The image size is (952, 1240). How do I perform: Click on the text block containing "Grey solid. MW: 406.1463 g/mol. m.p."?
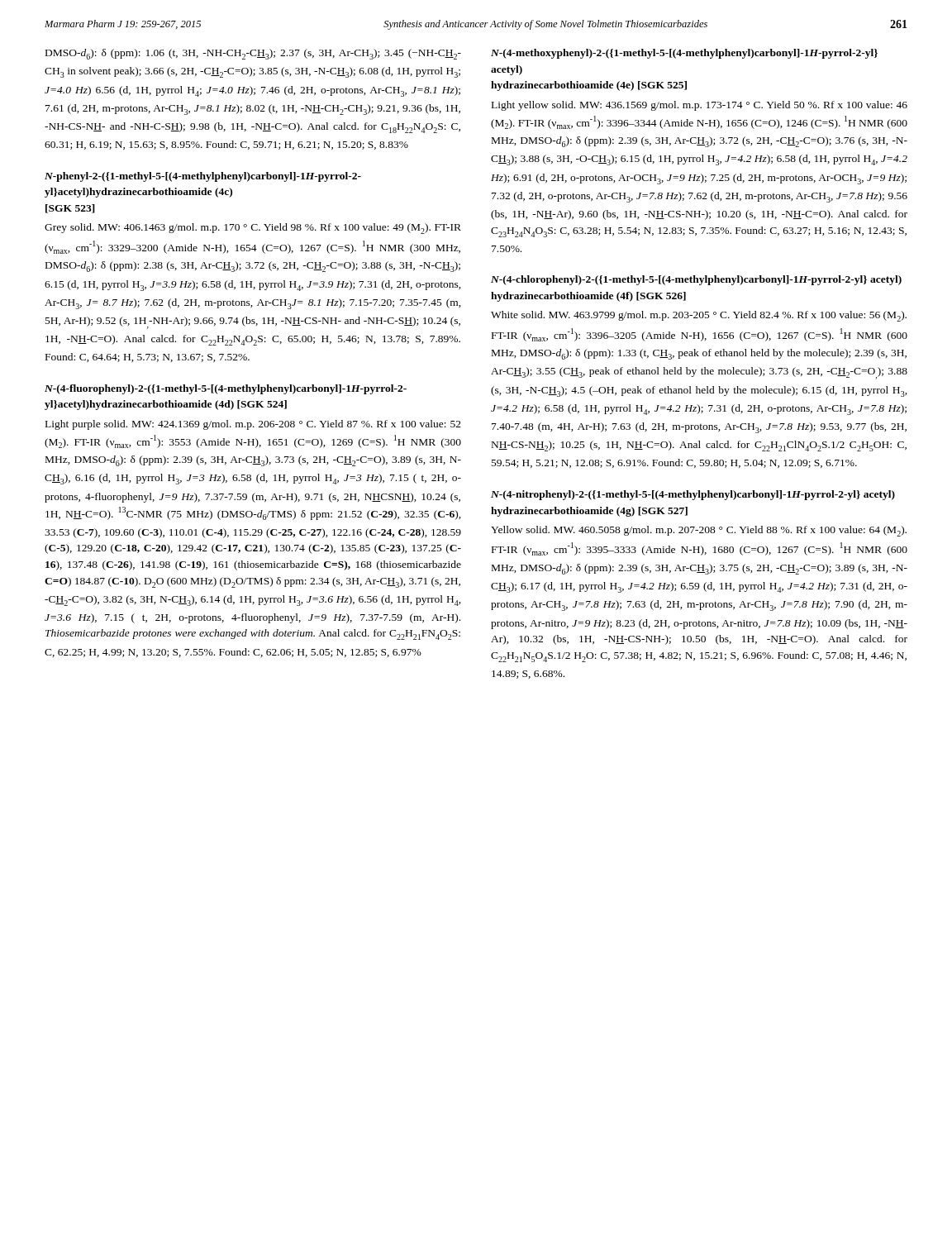[x=253, y=292]
